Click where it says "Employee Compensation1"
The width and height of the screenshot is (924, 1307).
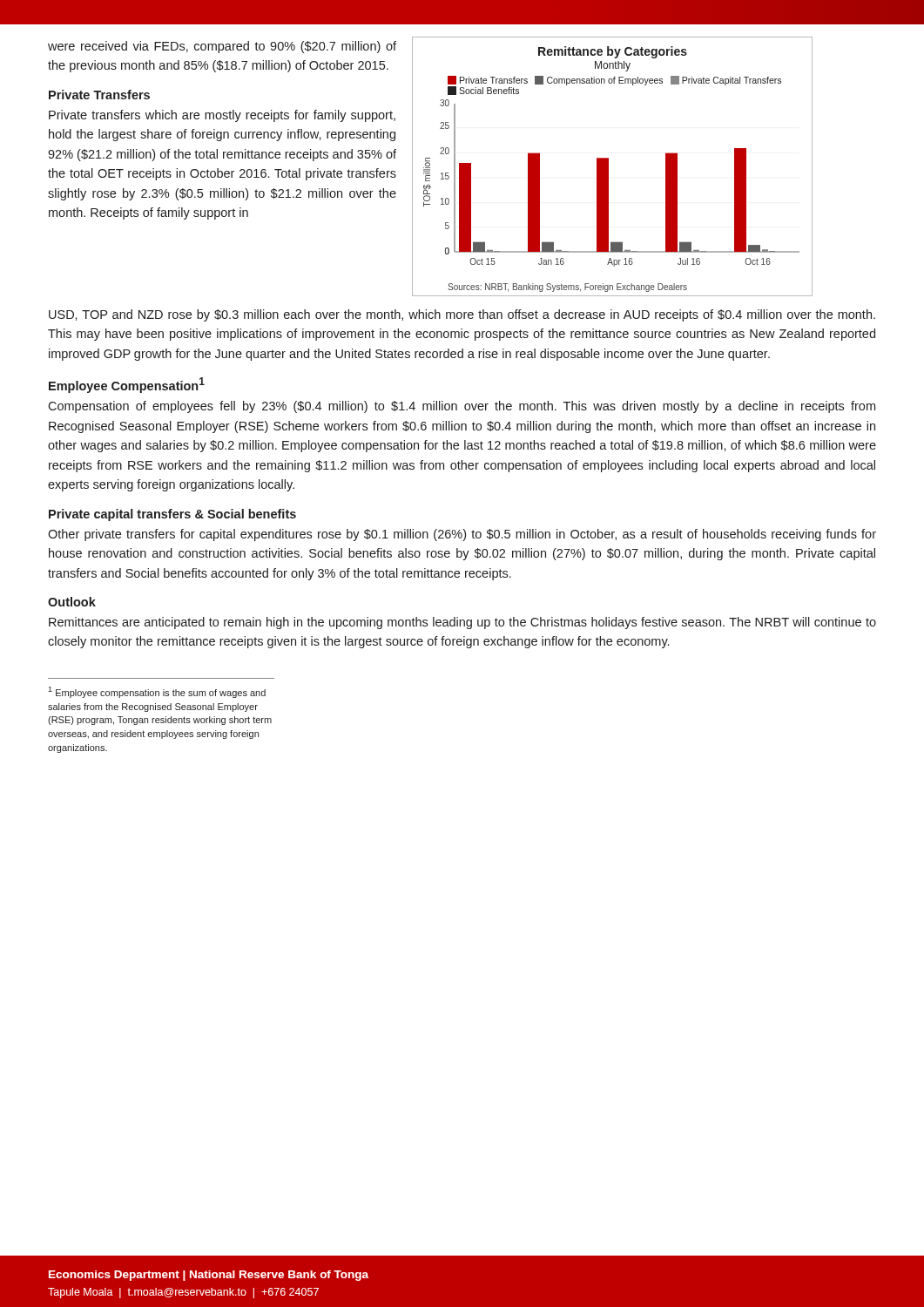pos(126,385)
